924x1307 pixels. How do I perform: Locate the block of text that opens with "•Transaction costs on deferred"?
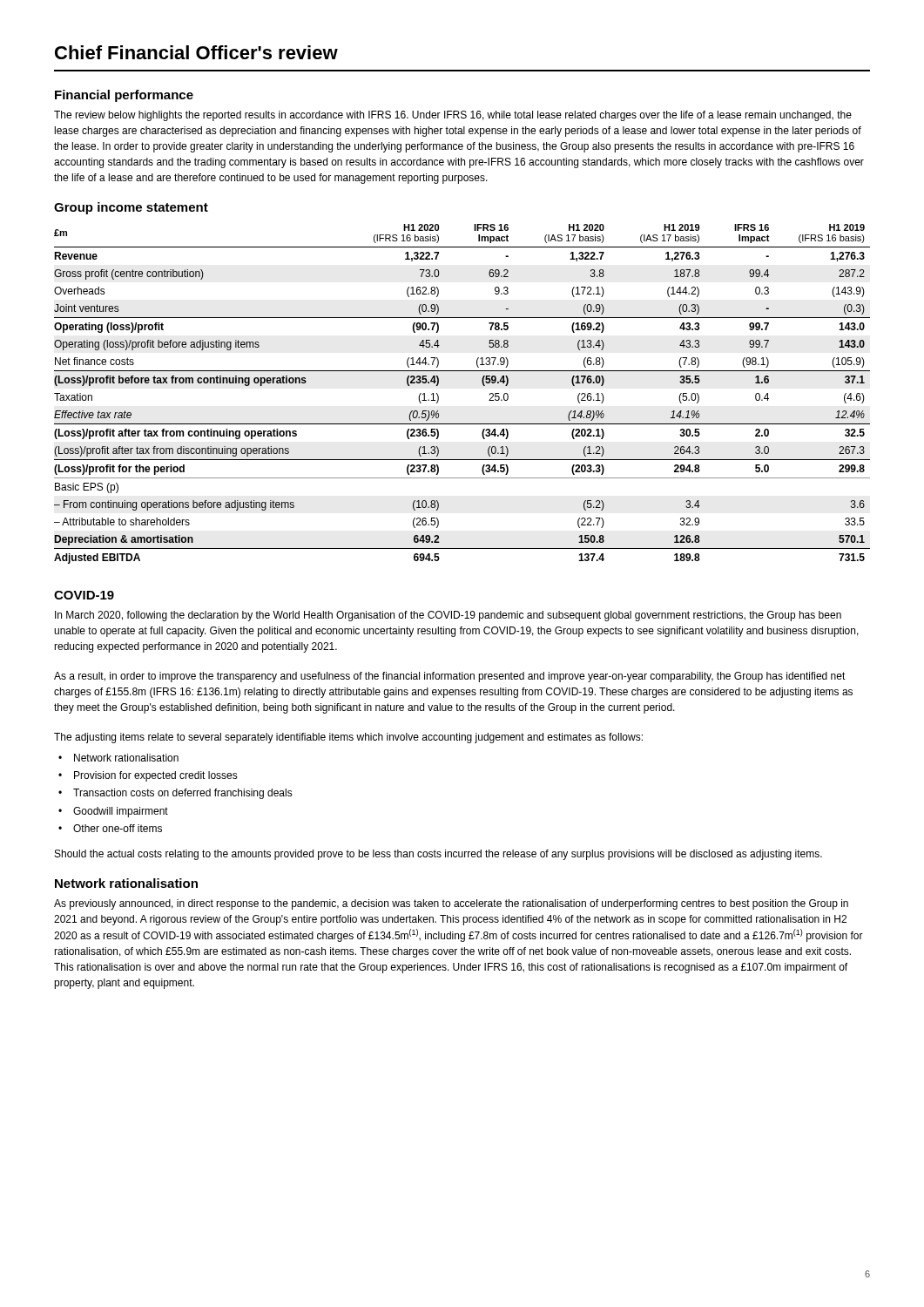point(173,794)
